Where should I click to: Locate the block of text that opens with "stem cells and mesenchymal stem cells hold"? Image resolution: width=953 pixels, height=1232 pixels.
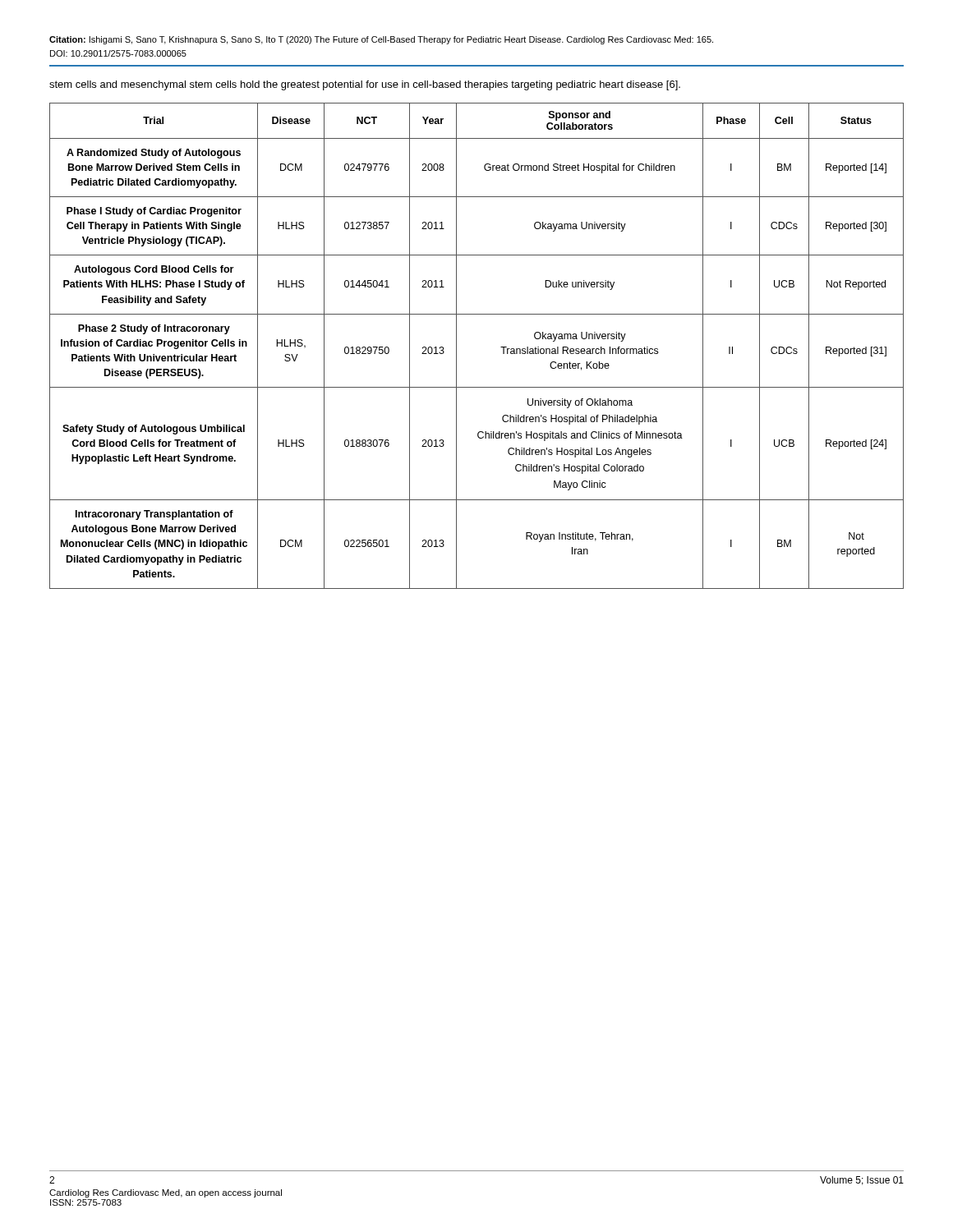point(365,84)
